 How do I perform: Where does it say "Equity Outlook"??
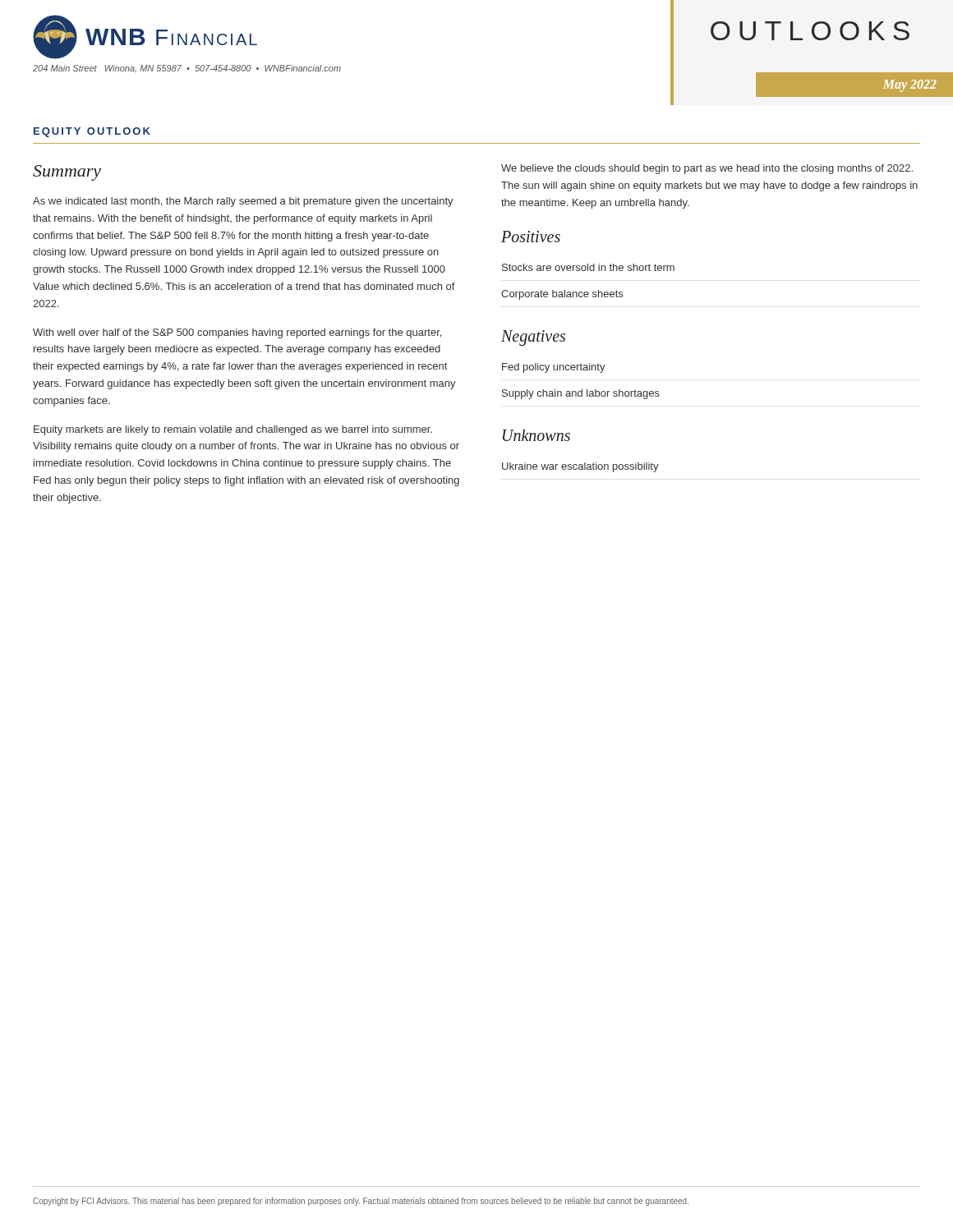92,131
